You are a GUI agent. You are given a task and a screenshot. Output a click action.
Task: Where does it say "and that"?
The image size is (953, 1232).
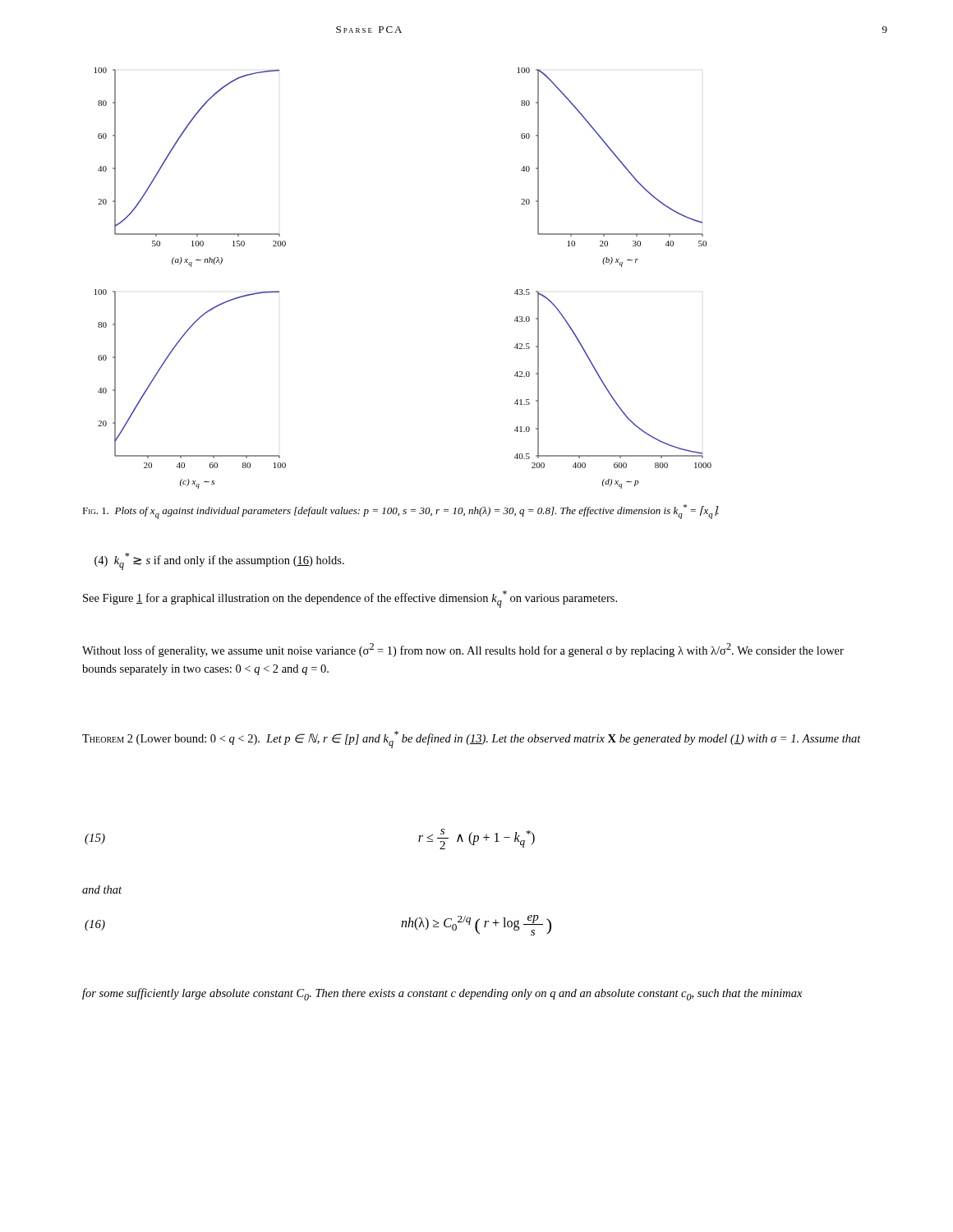tap(102, 890)
